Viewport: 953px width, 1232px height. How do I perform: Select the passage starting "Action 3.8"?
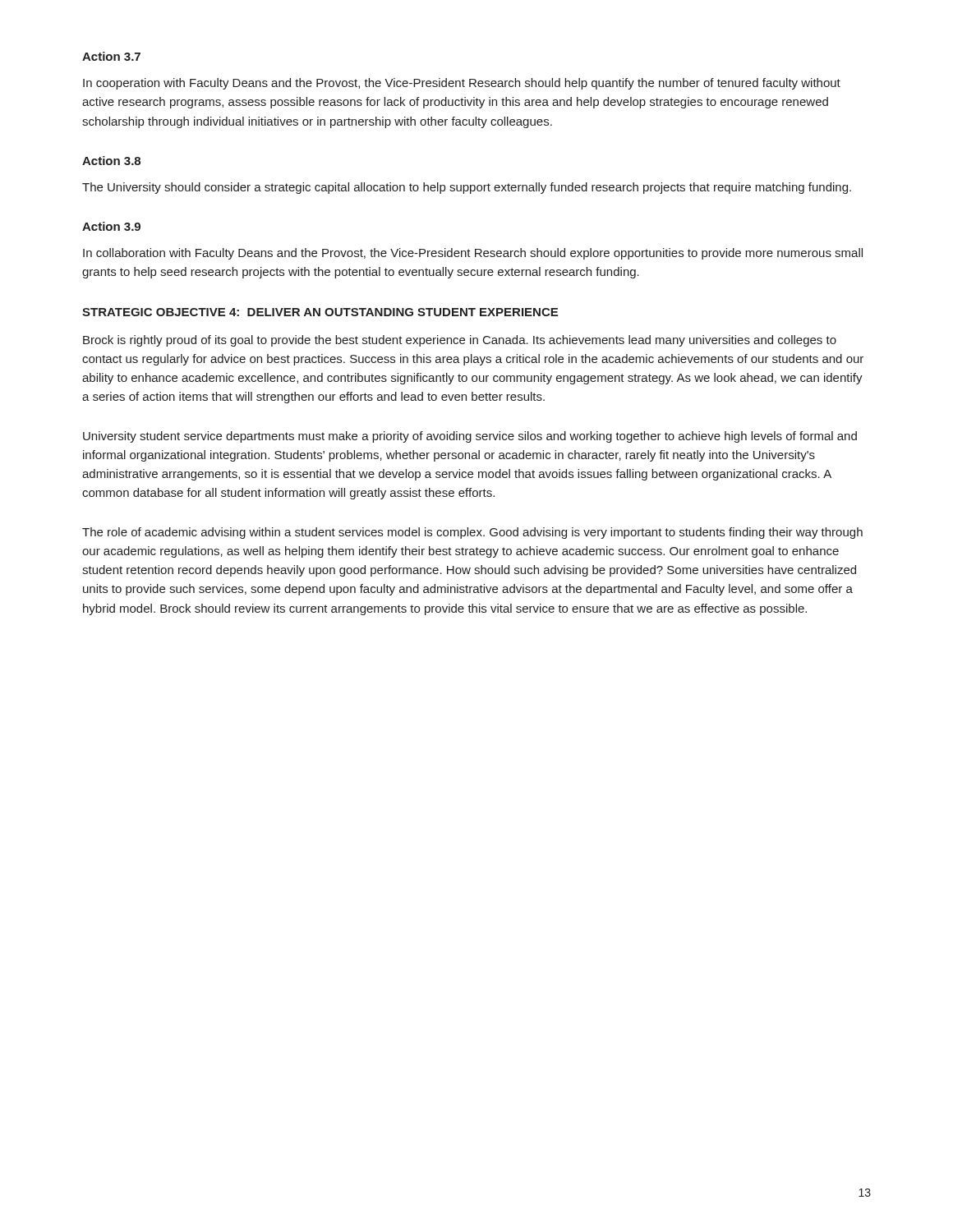pyautogui.click(x=112, y=160)
